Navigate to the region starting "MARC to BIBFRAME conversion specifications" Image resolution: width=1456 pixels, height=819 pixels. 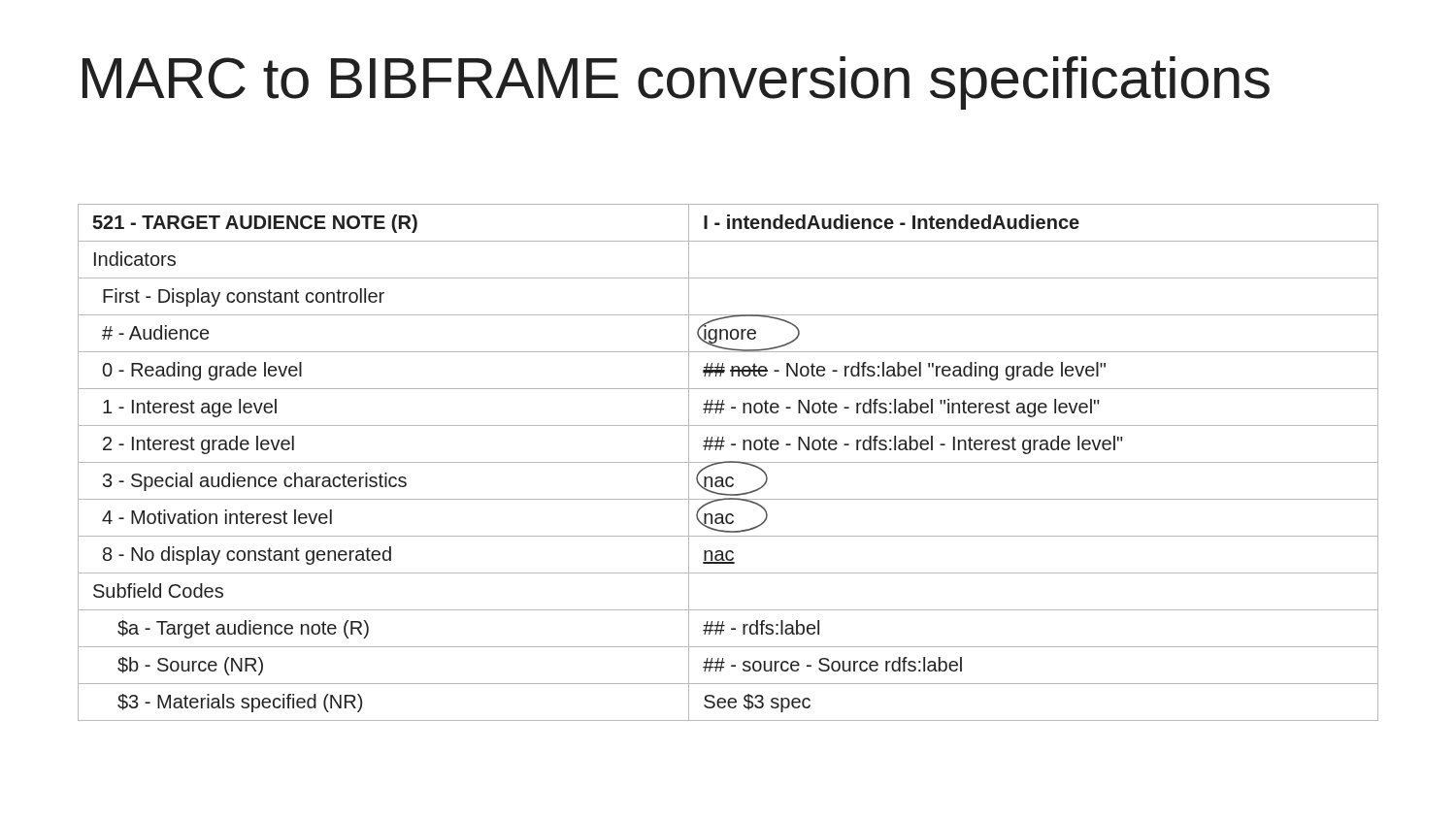[674, 79]
